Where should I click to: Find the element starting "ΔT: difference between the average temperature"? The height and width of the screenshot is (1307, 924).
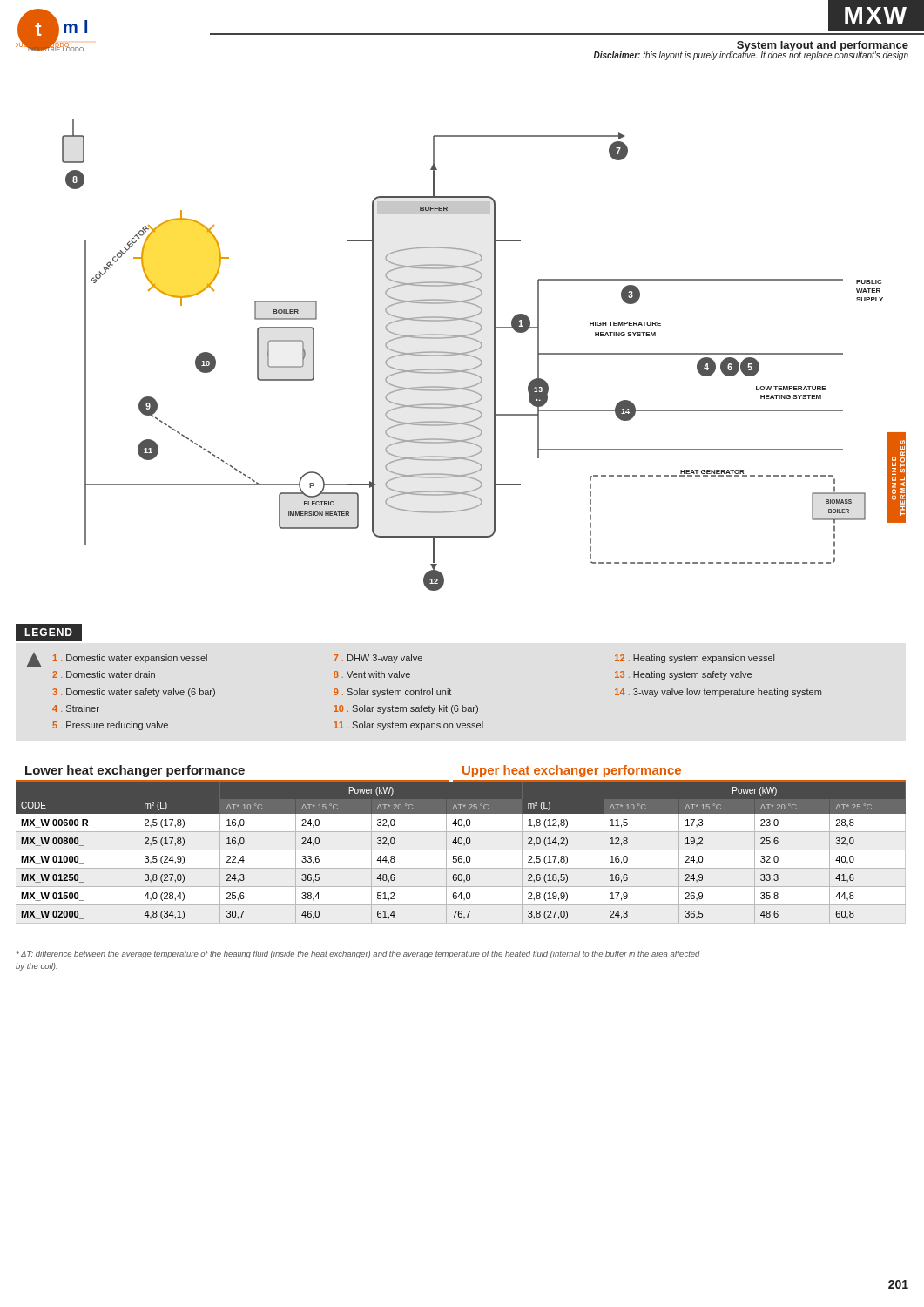tap(358, 960)
